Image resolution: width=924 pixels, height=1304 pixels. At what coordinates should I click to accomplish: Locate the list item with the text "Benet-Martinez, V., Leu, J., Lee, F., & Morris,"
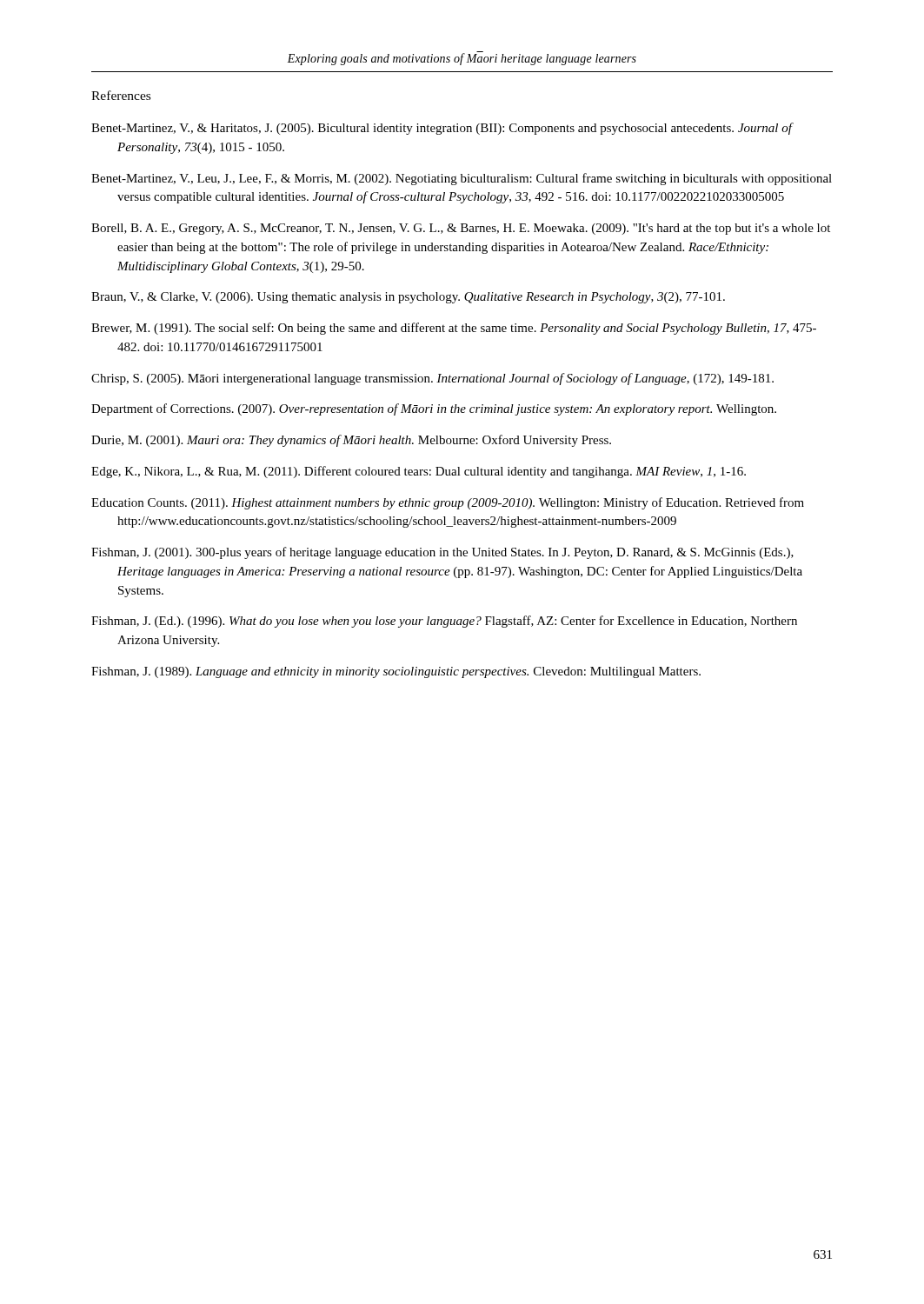click(462, 187)
